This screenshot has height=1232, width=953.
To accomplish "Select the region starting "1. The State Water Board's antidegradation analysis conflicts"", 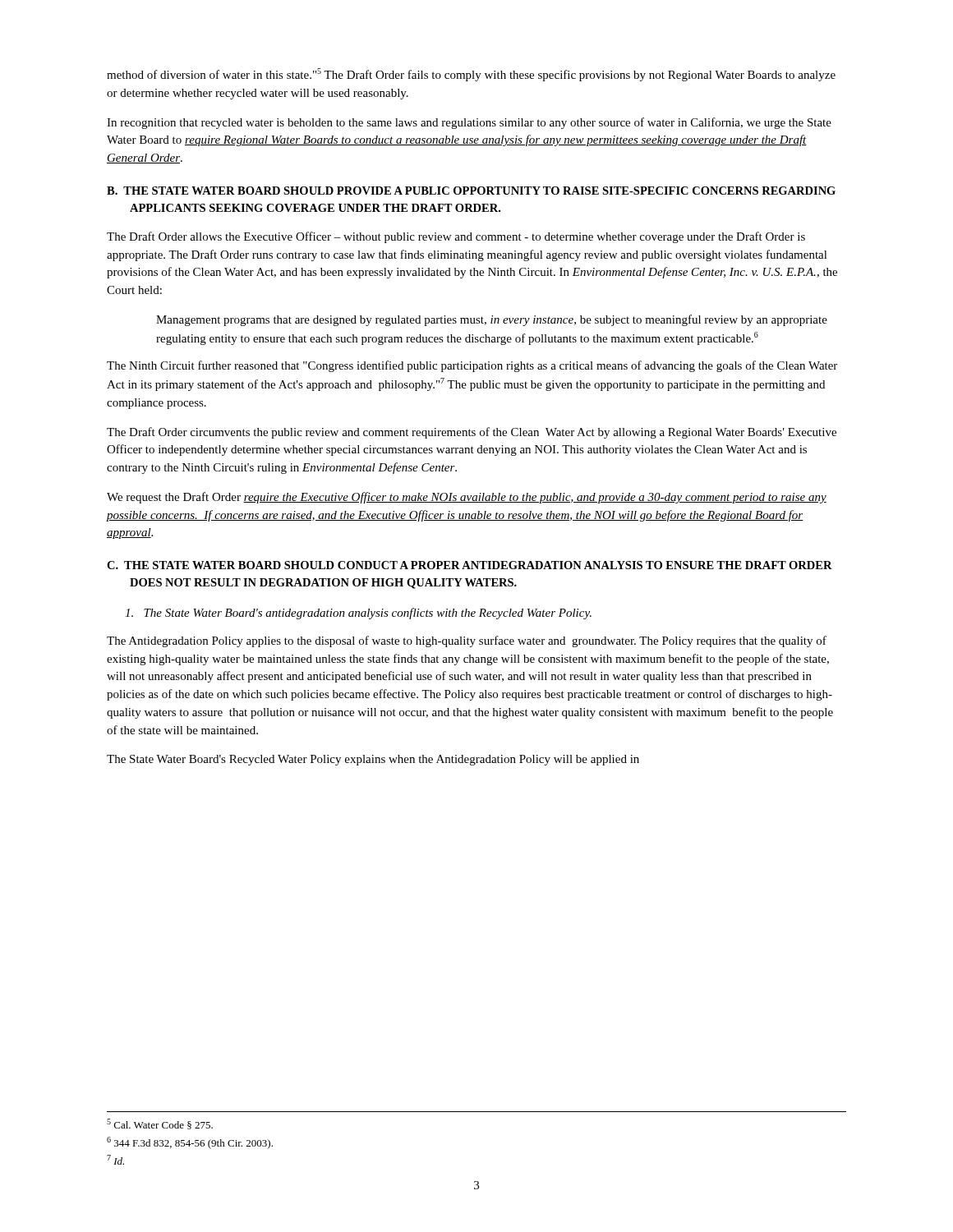I will (x=476, y=613).
